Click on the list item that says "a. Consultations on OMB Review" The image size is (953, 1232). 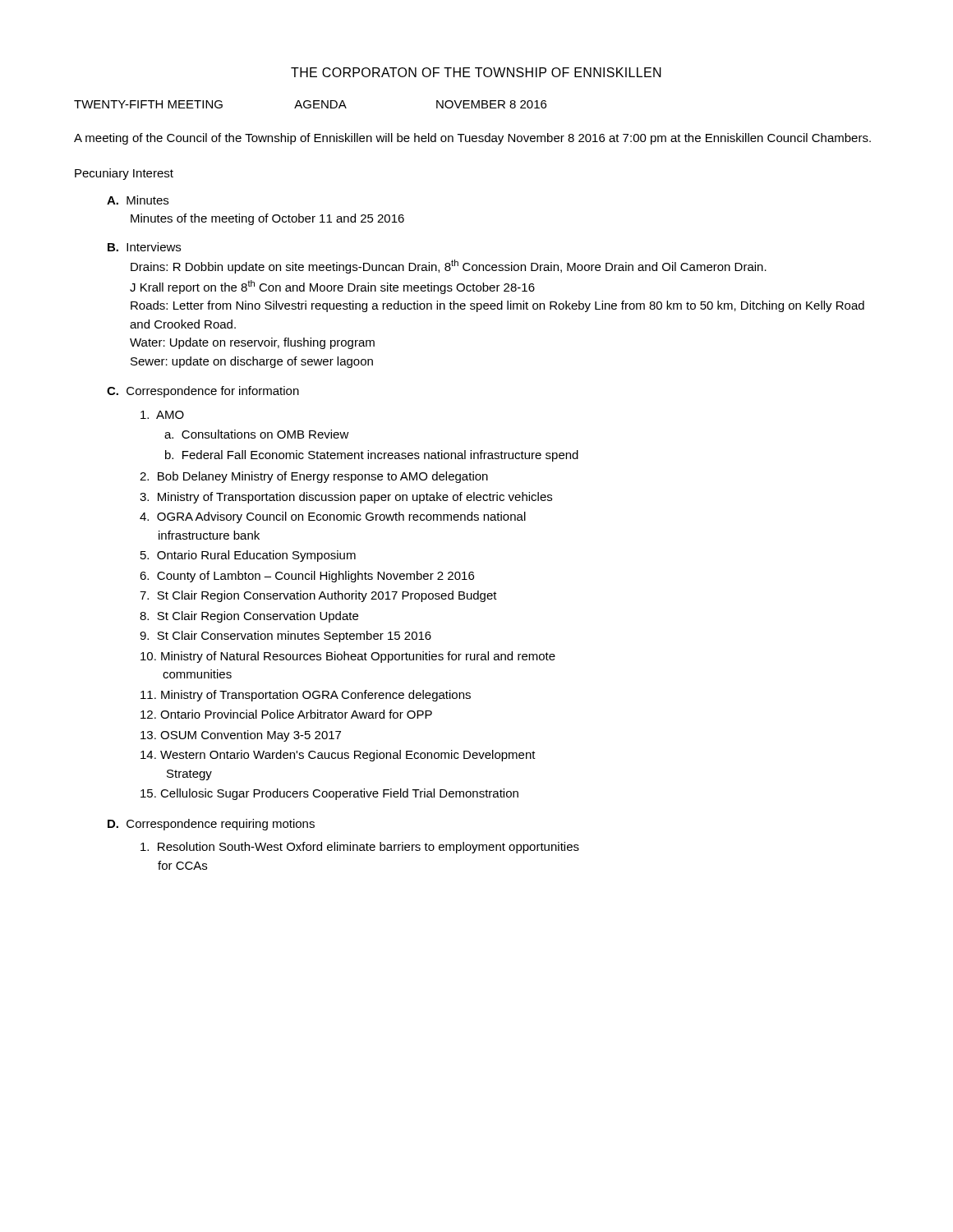256,434
